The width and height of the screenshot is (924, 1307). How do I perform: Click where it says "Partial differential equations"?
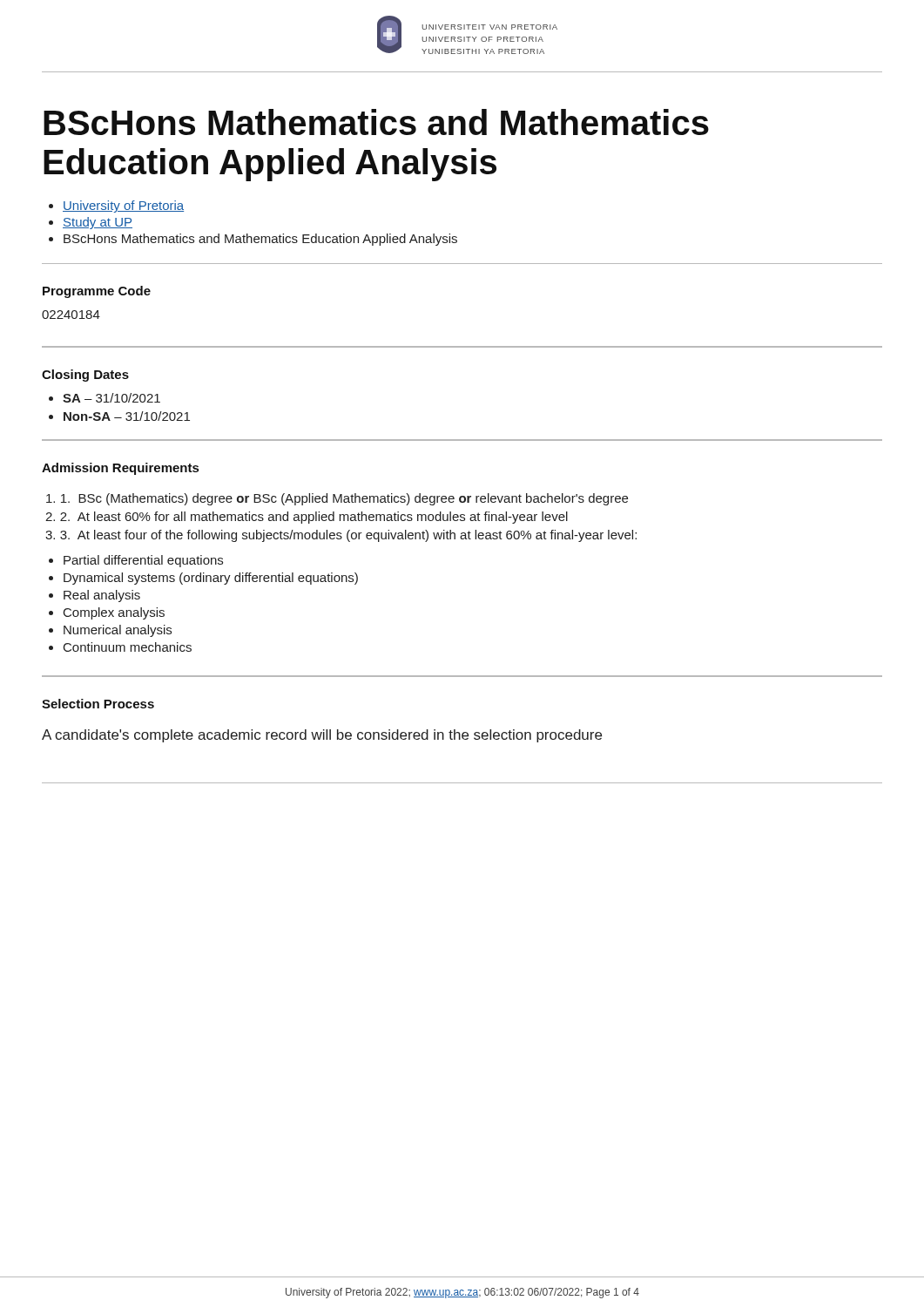[143, 560]
